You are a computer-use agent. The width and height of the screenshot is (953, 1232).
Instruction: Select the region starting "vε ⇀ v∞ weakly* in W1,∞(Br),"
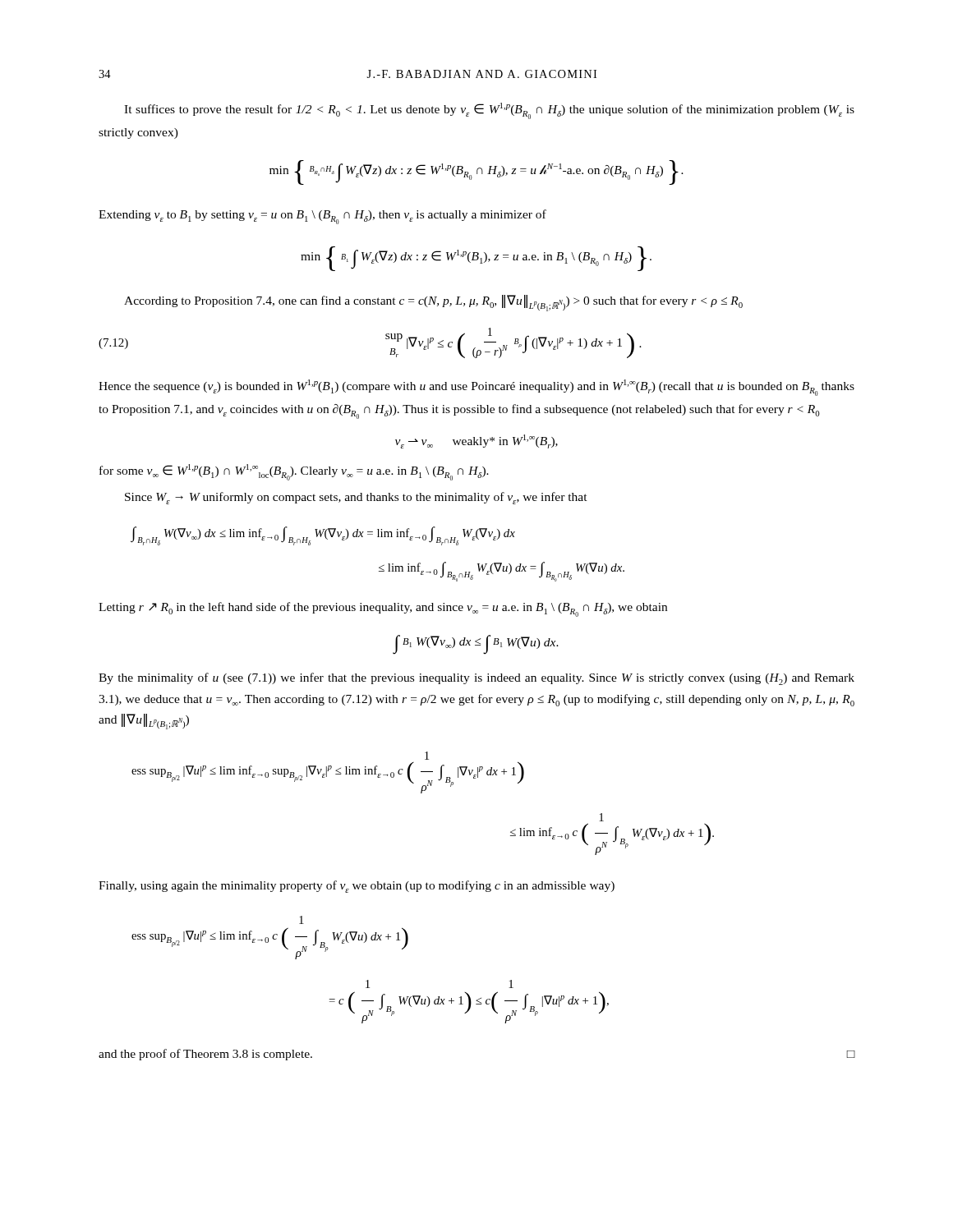coord(476,441)
